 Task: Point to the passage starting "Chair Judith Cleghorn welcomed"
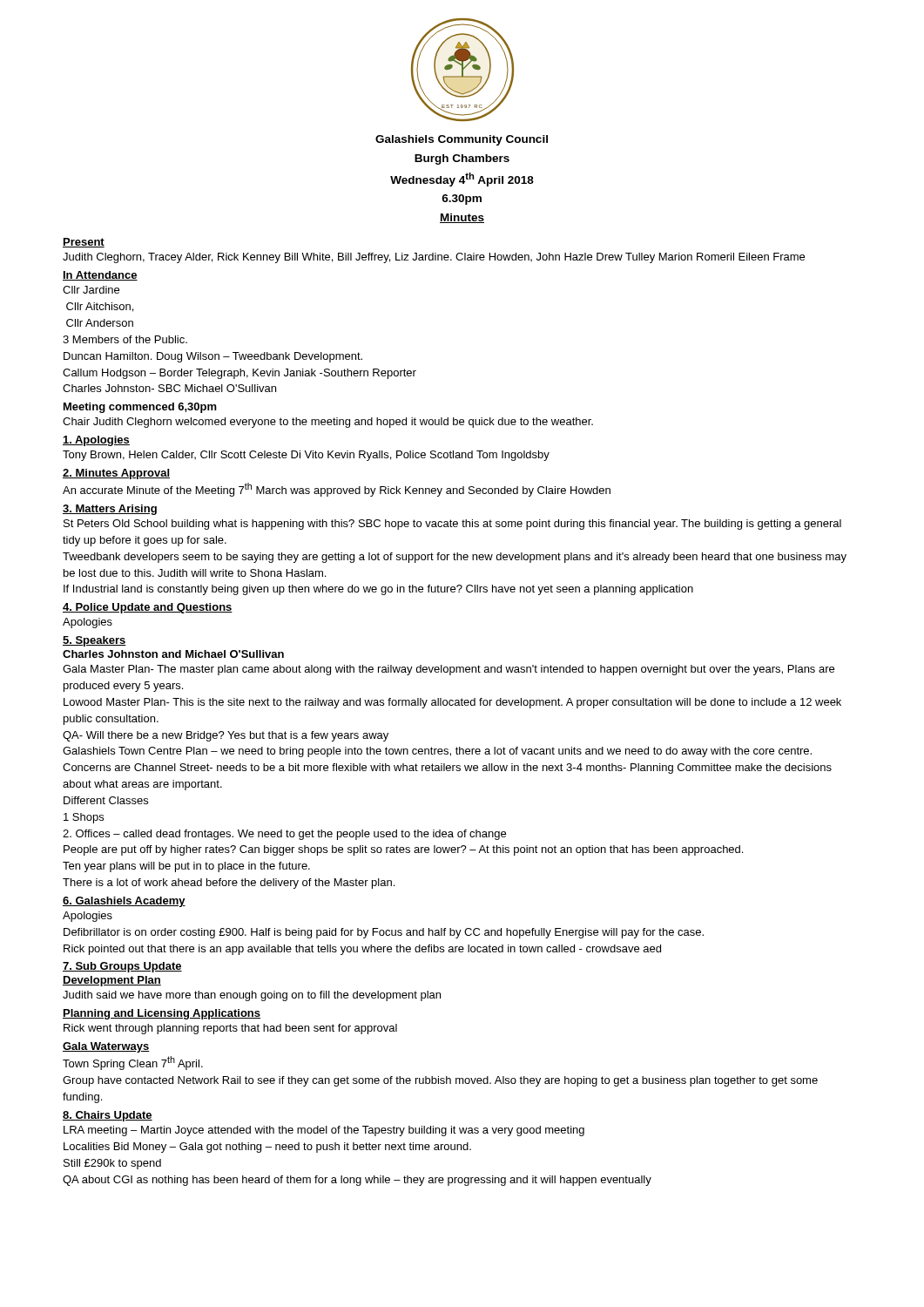click(x=328, y=422)
